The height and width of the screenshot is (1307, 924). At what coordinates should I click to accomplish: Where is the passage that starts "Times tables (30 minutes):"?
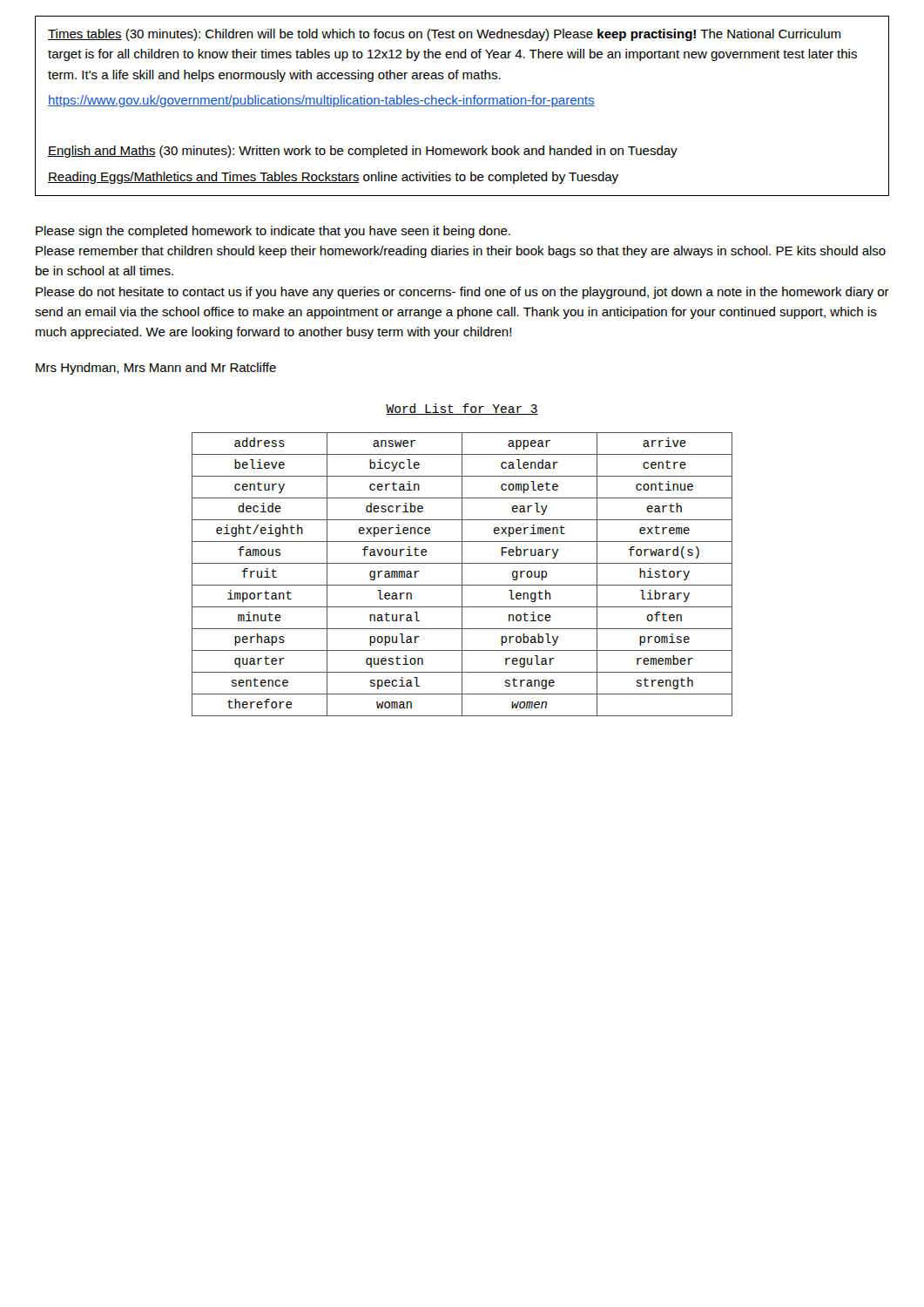pyautogui.click(x=462, y=105)
